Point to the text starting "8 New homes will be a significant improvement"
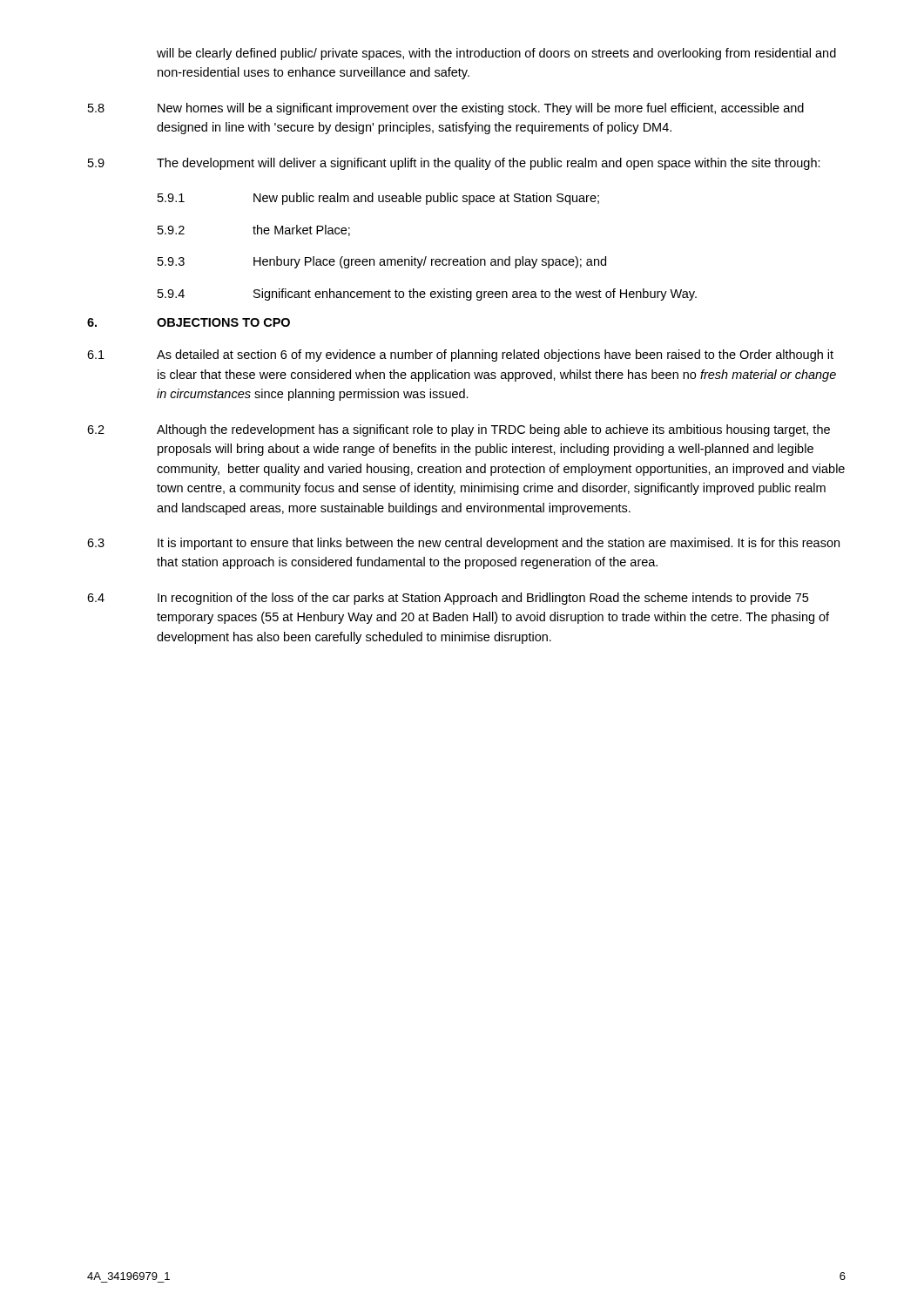 coord(466,118)
